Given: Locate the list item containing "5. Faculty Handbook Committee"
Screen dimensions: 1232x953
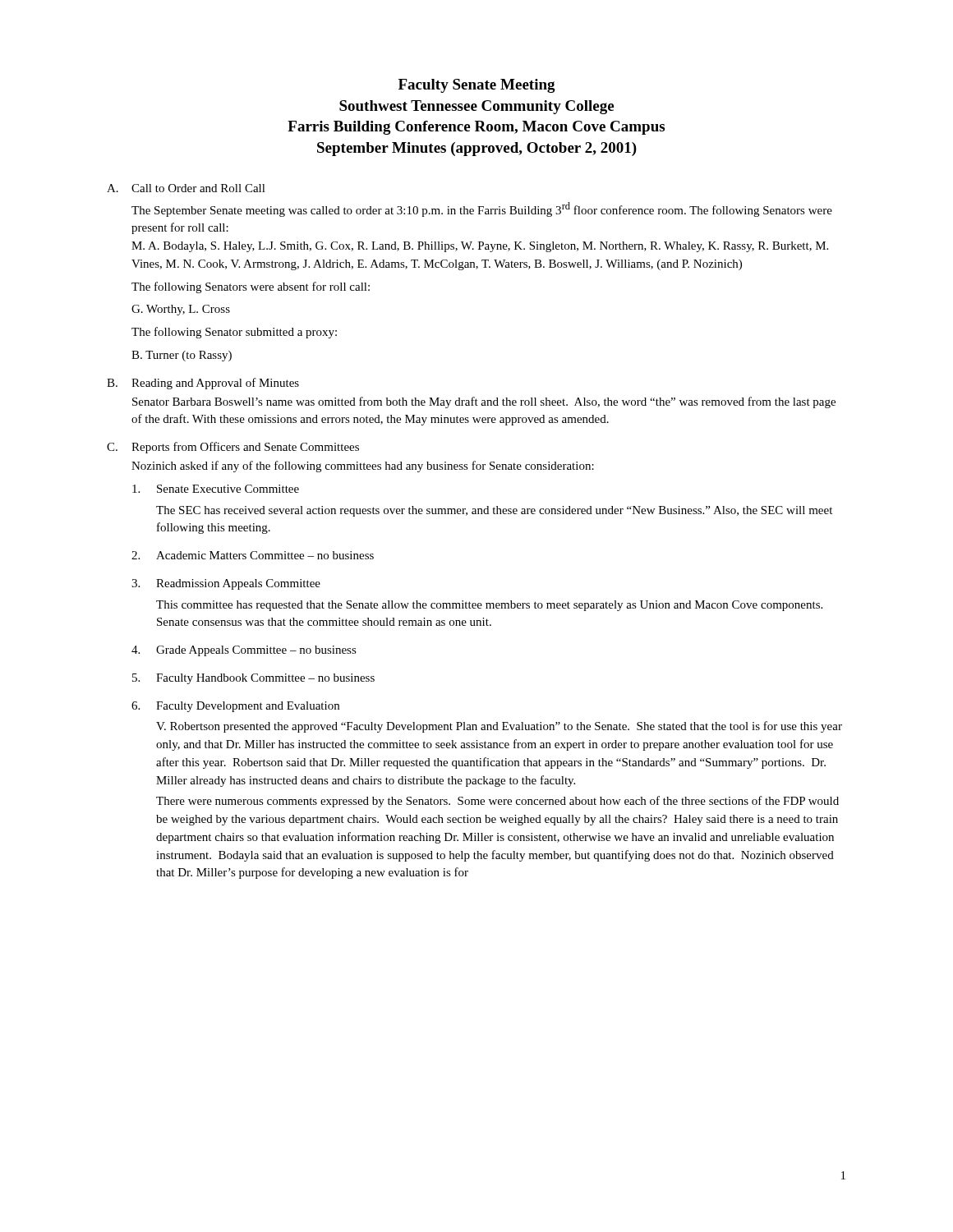Looking at the screenshot, I should 253,680.
